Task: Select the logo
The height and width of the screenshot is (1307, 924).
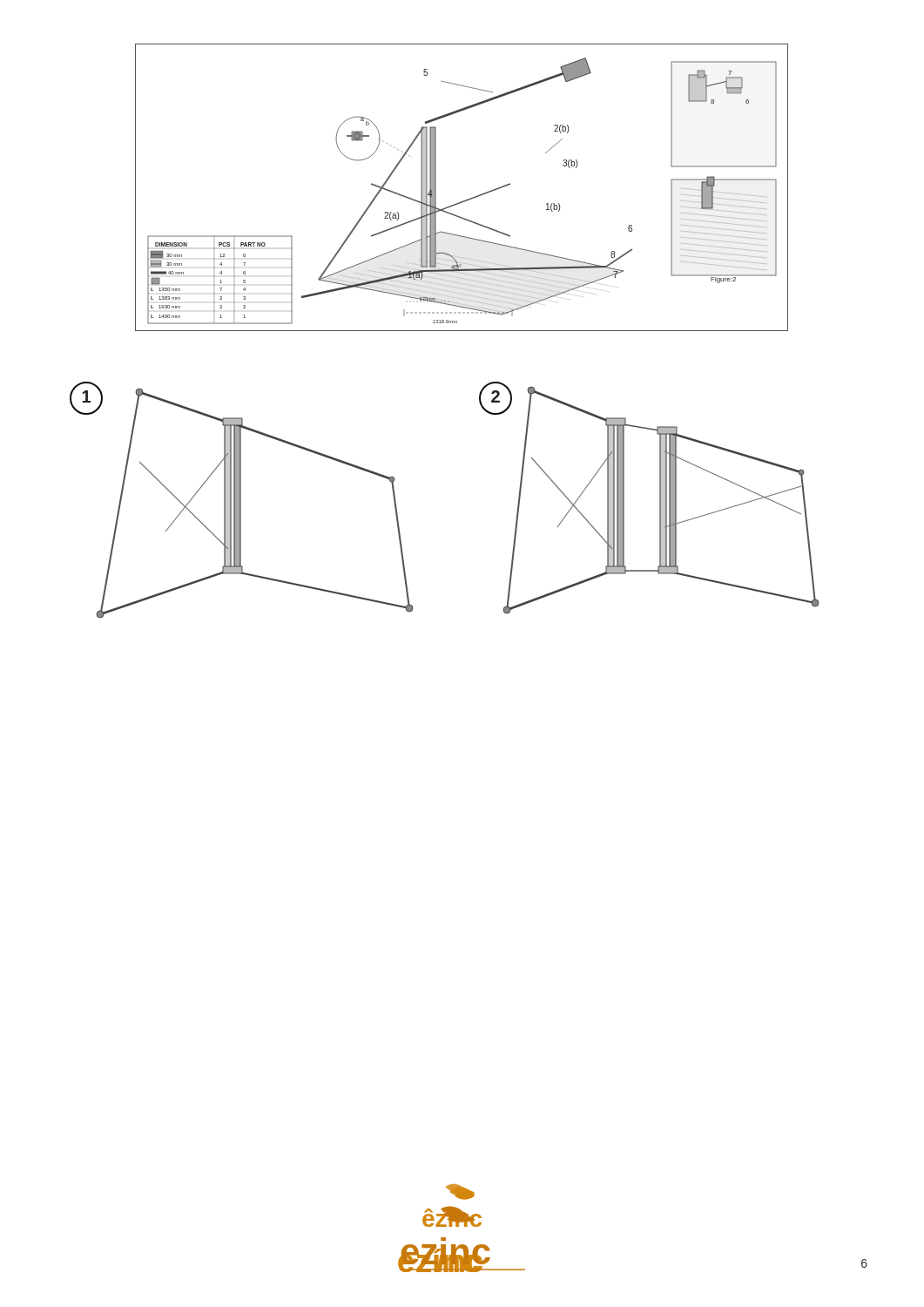Action: pyautogui.click(x=462, y=1229)
